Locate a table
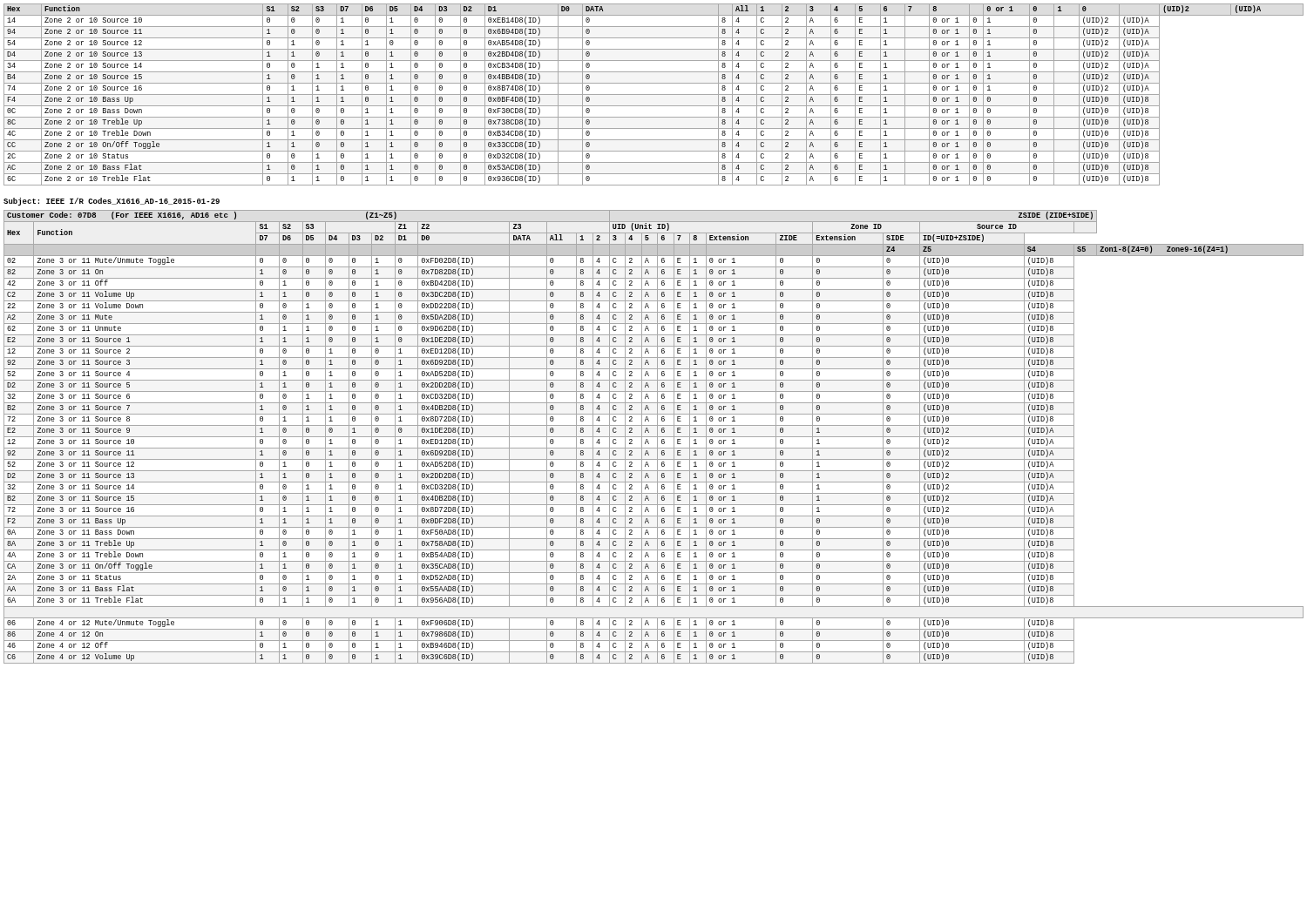The width and height of the screenshot is (1307, 924). coord(654,462)
